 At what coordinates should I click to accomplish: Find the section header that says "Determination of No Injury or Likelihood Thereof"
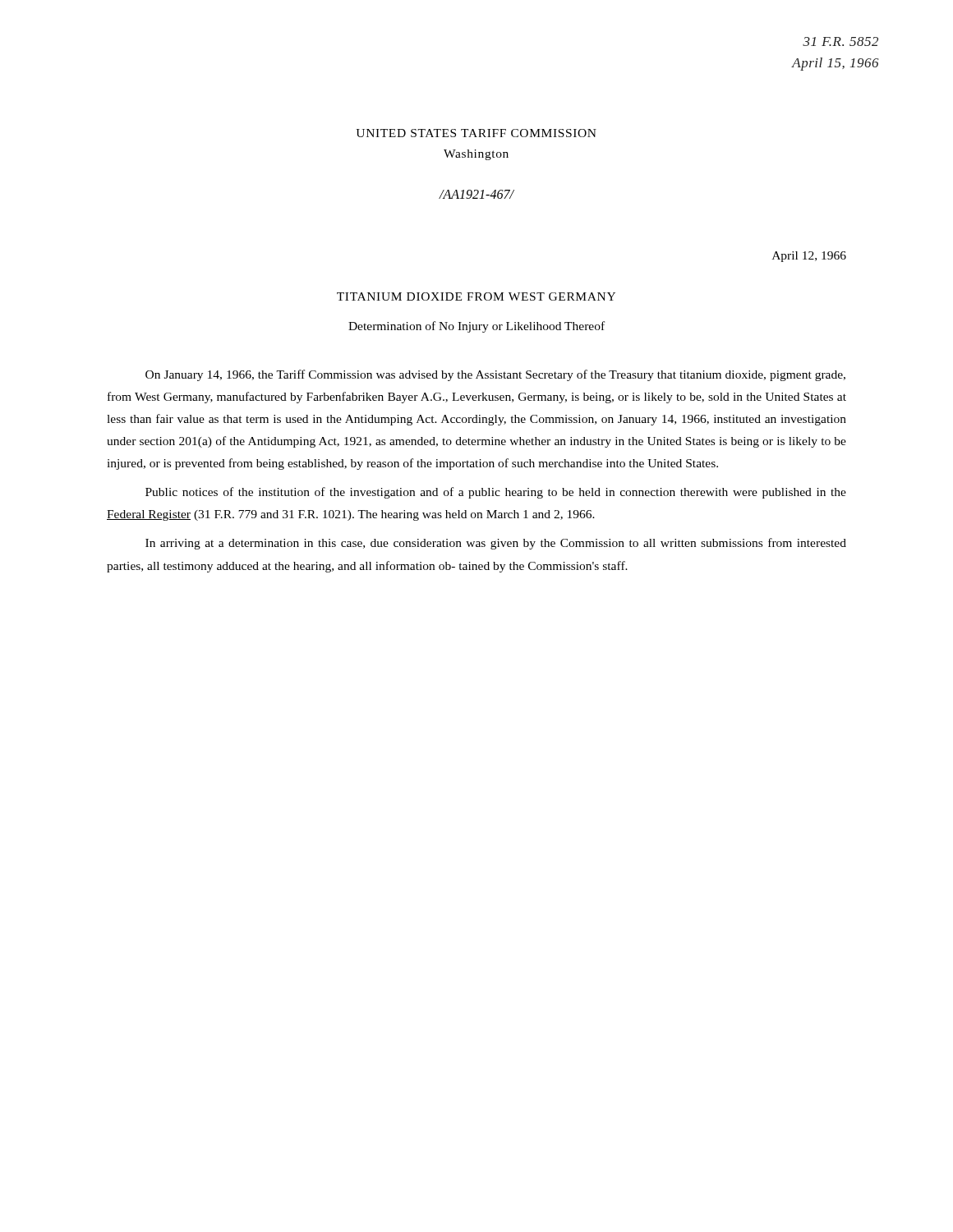coord(476,325)
